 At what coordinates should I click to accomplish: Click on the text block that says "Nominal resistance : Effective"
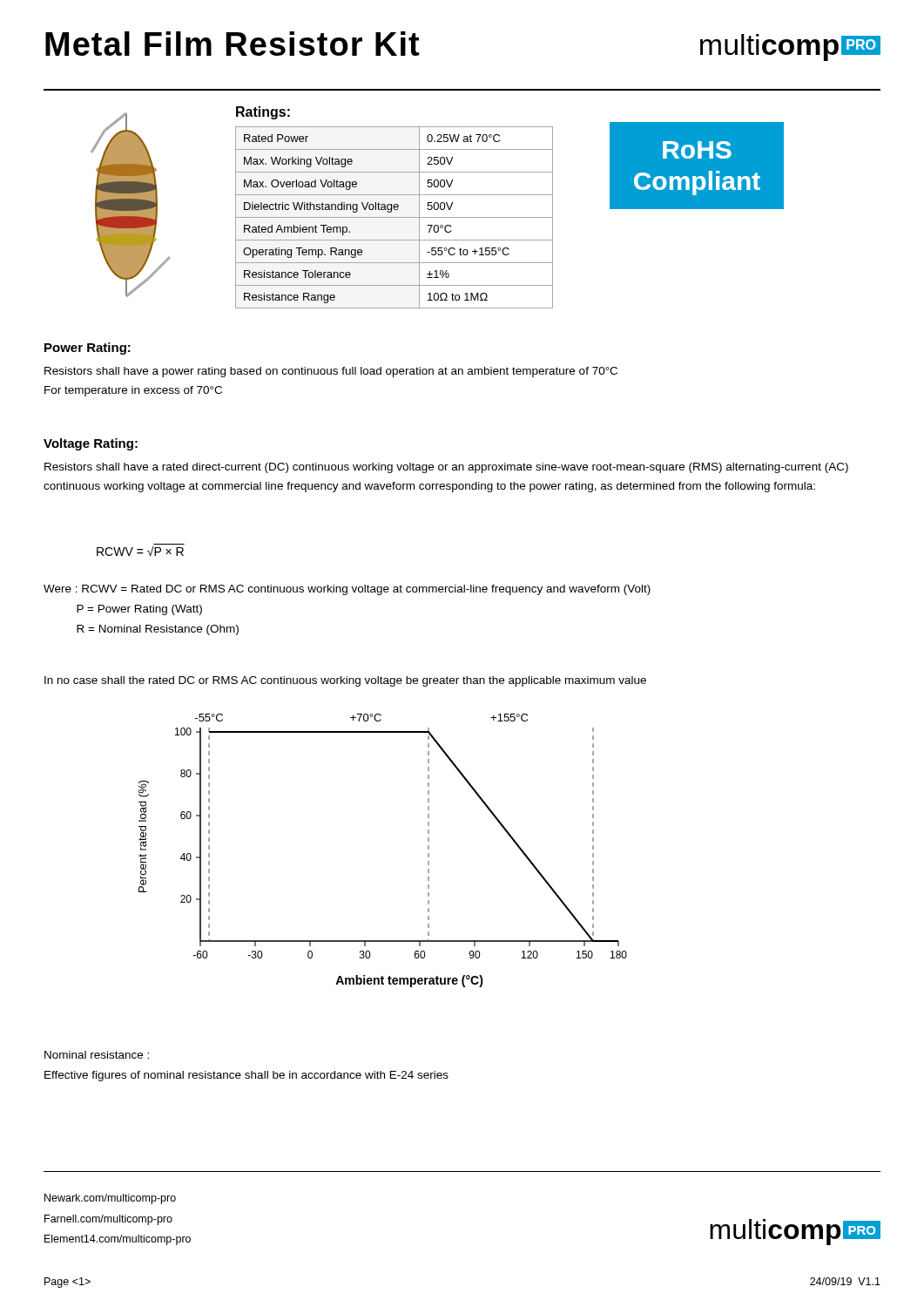pos(246,1065)
